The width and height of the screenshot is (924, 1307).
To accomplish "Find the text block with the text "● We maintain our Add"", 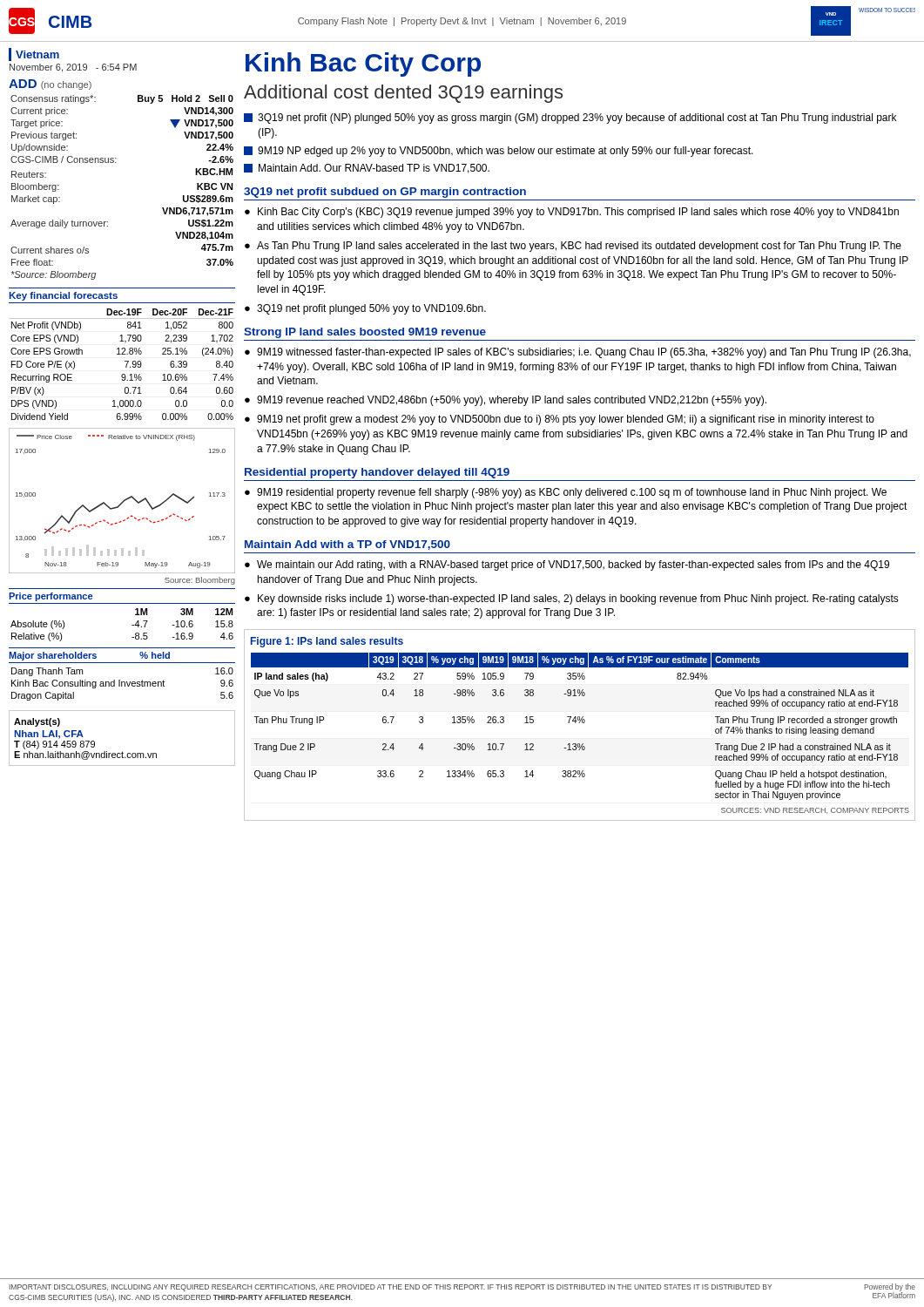I will 580,572.
